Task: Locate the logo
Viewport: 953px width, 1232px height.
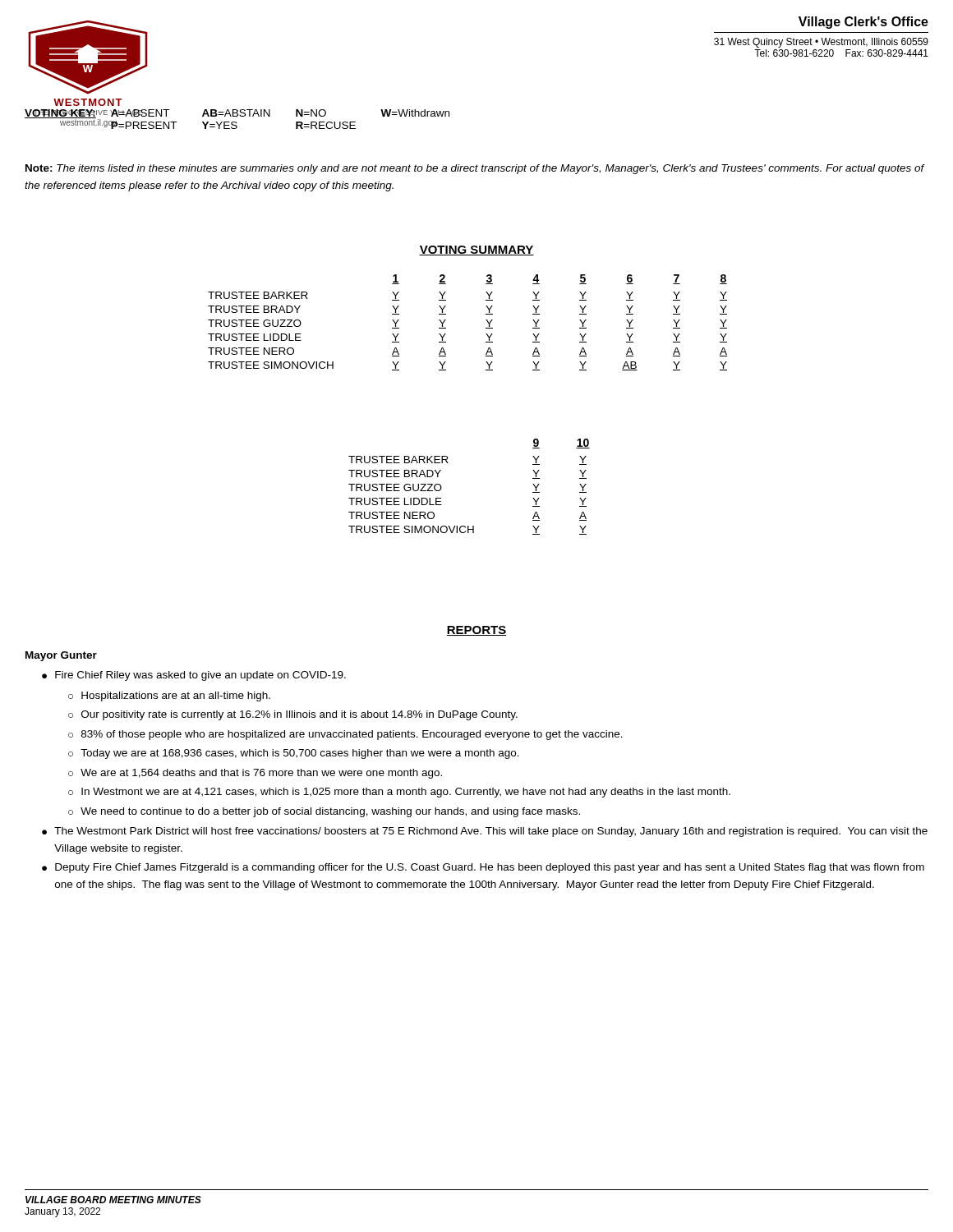Action: tap(88, 71)
